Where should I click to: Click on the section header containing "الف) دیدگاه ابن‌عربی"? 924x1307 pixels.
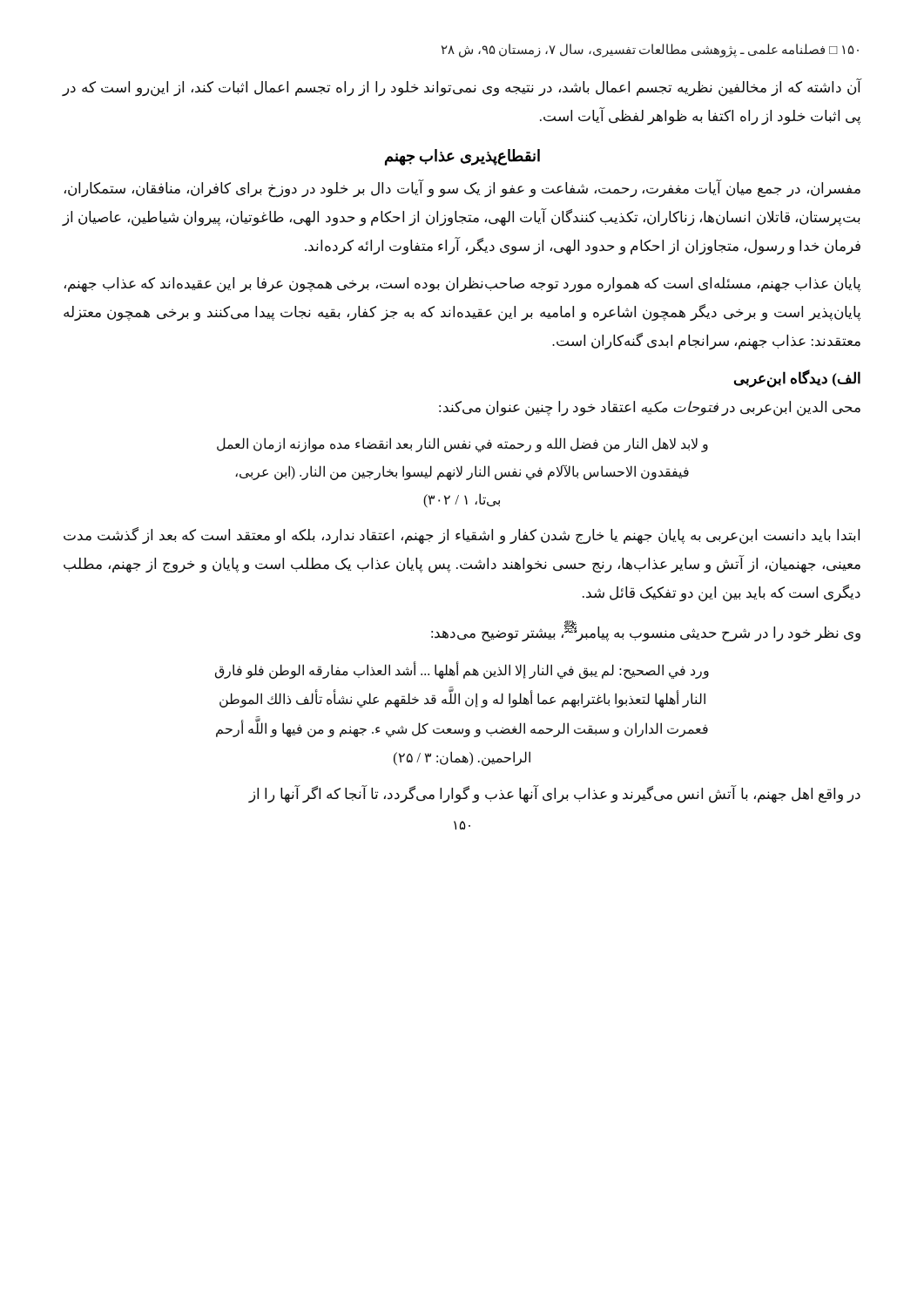[797, 379]
